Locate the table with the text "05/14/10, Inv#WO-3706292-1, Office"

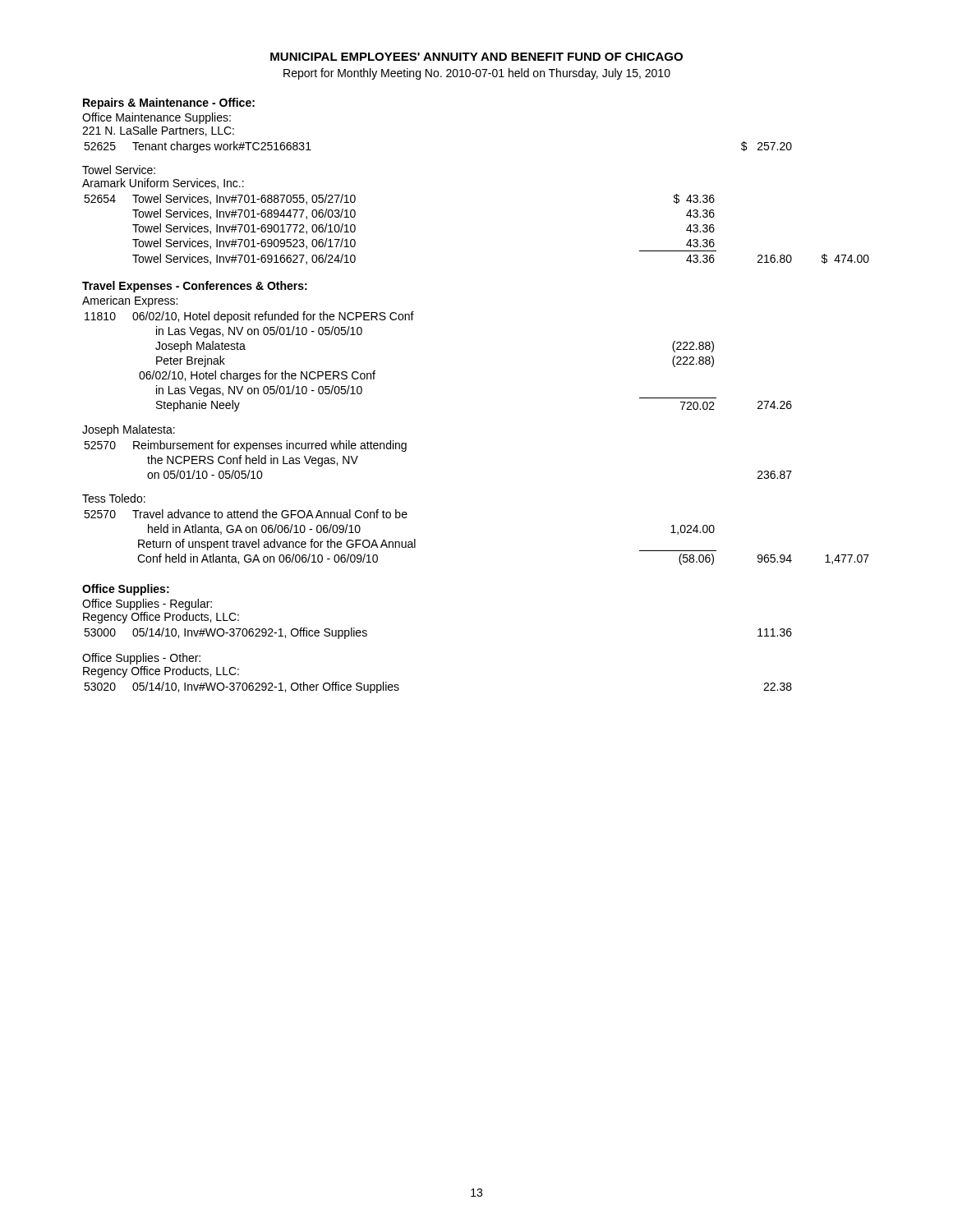476,632
